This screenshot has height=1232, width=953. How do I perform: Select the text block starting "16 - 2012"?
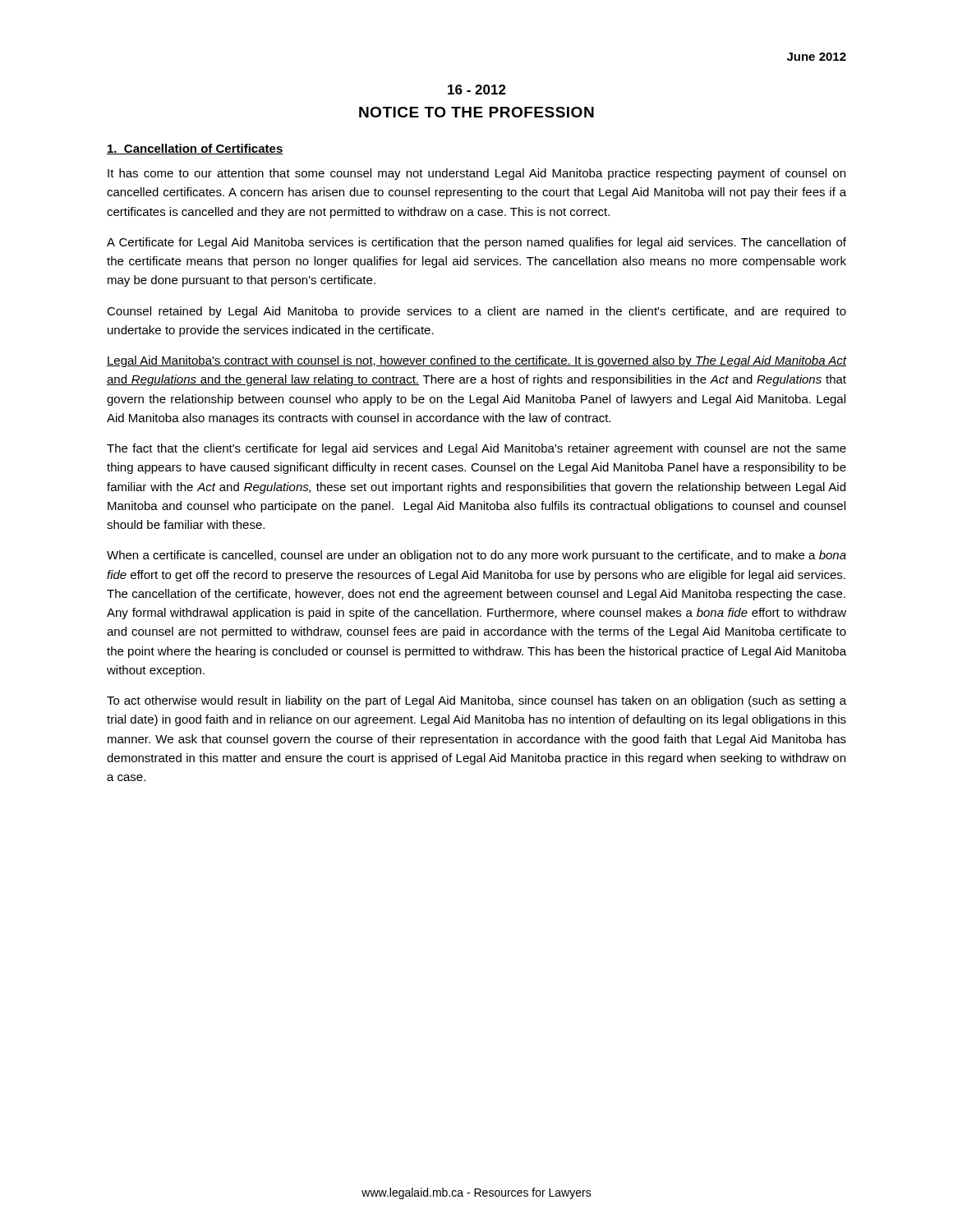coord(476,90)
